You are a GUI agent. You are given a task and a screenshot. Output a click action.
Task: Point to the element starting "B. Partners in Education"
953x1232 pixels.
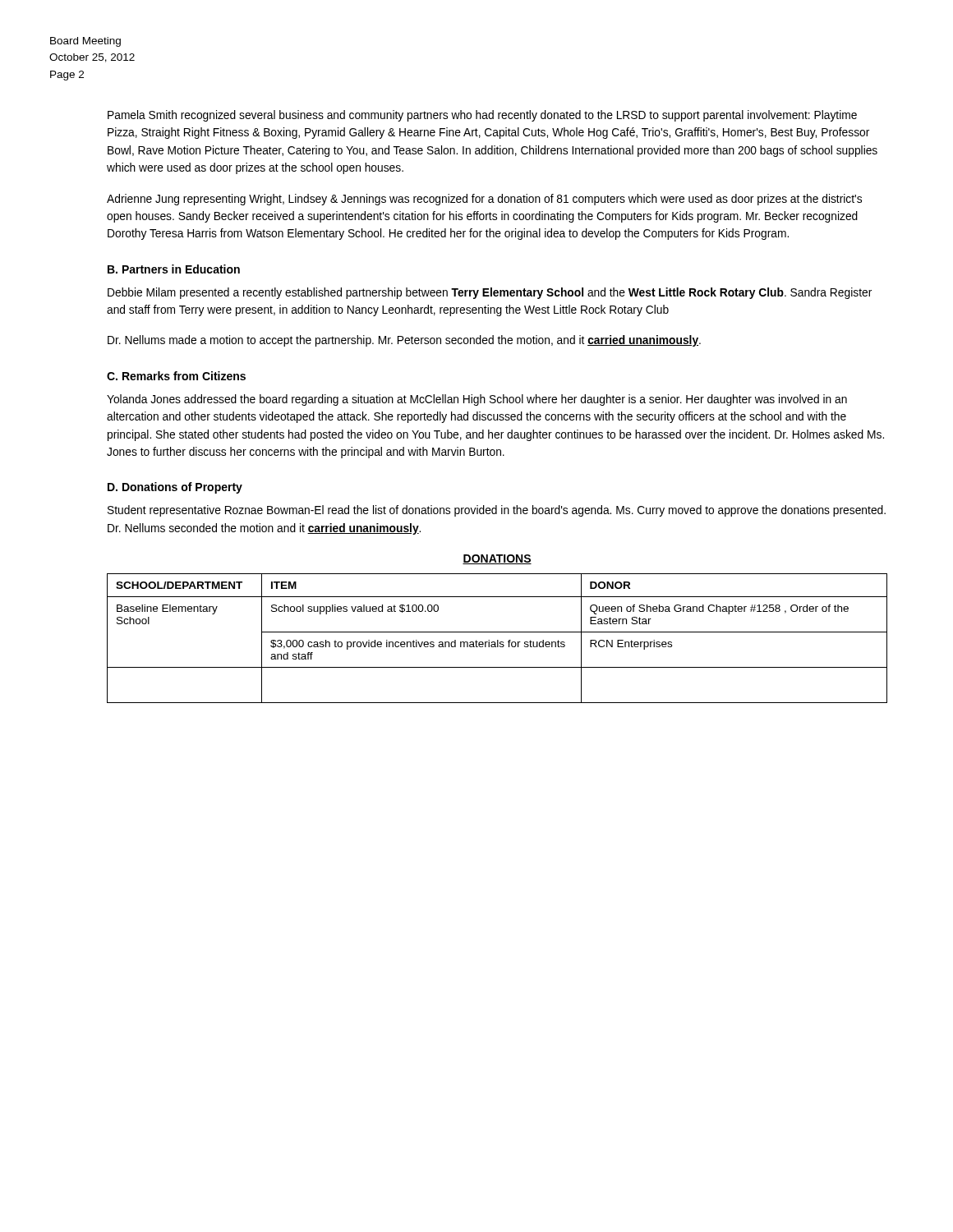(174, 269)
